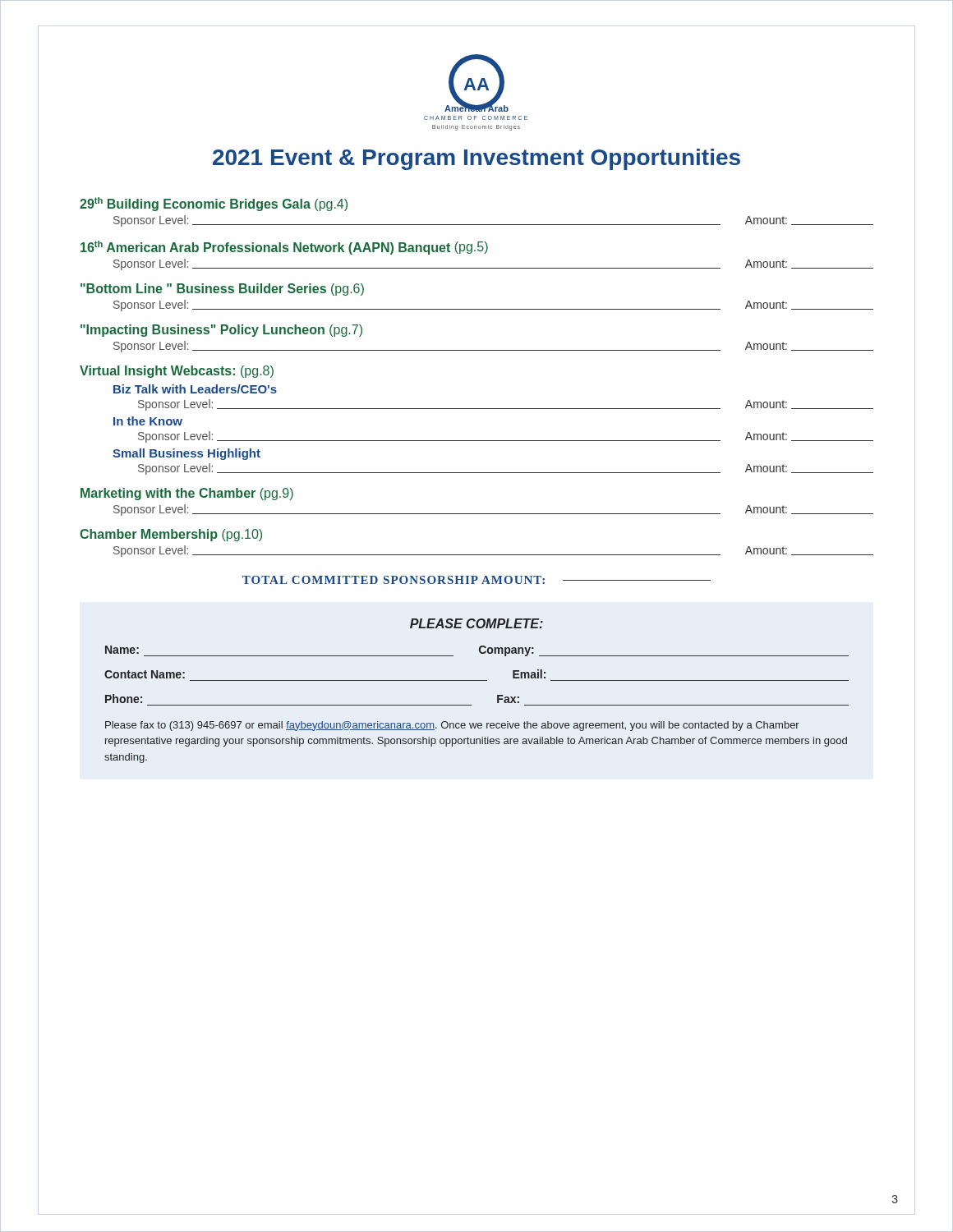Locate the section header containing "Total Committed Sponsorship Amount:"
Screen dimensions: 1232x953
(476, 580)
